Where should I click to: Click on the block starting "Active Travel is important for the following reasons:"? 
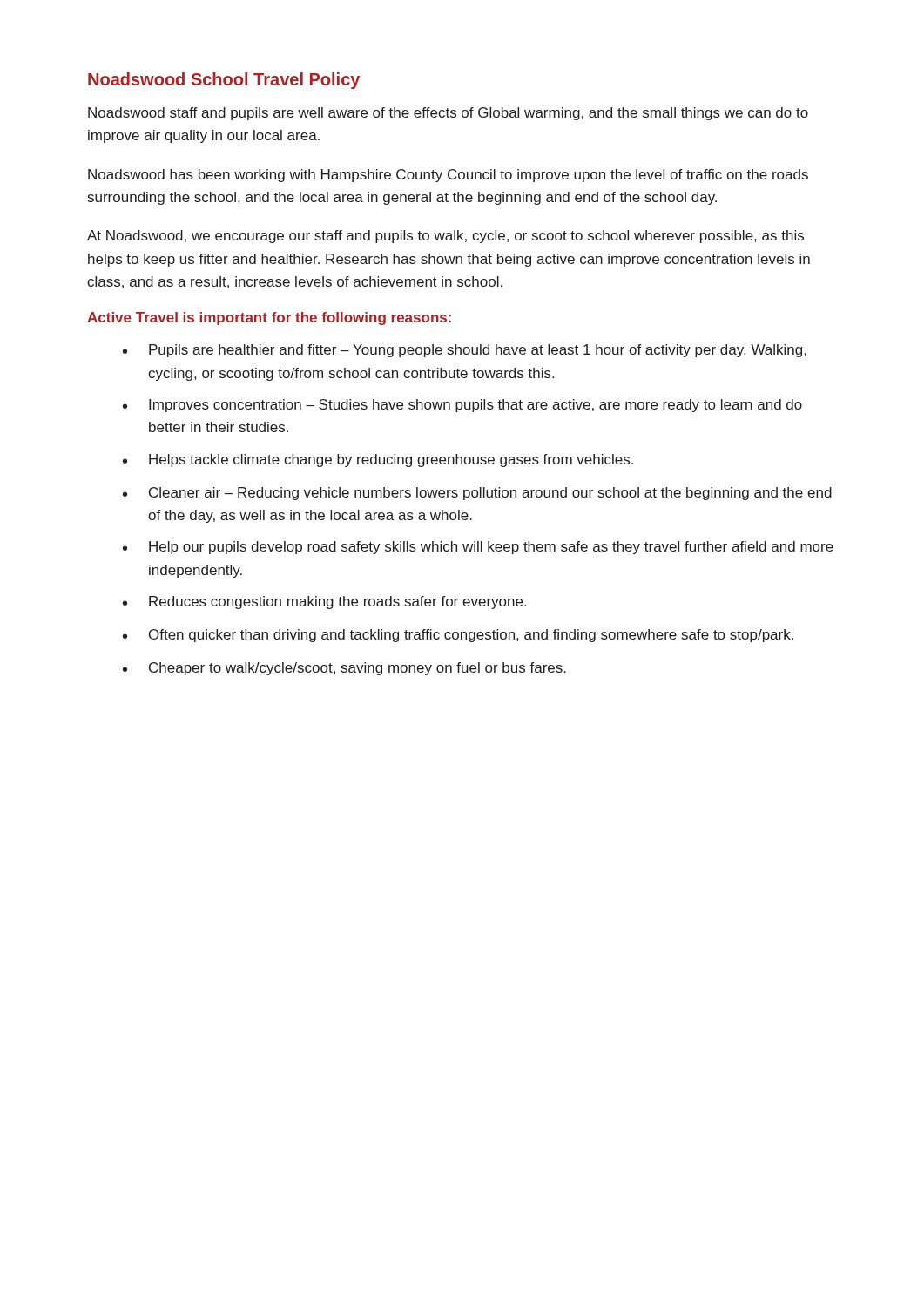(270, 318)
